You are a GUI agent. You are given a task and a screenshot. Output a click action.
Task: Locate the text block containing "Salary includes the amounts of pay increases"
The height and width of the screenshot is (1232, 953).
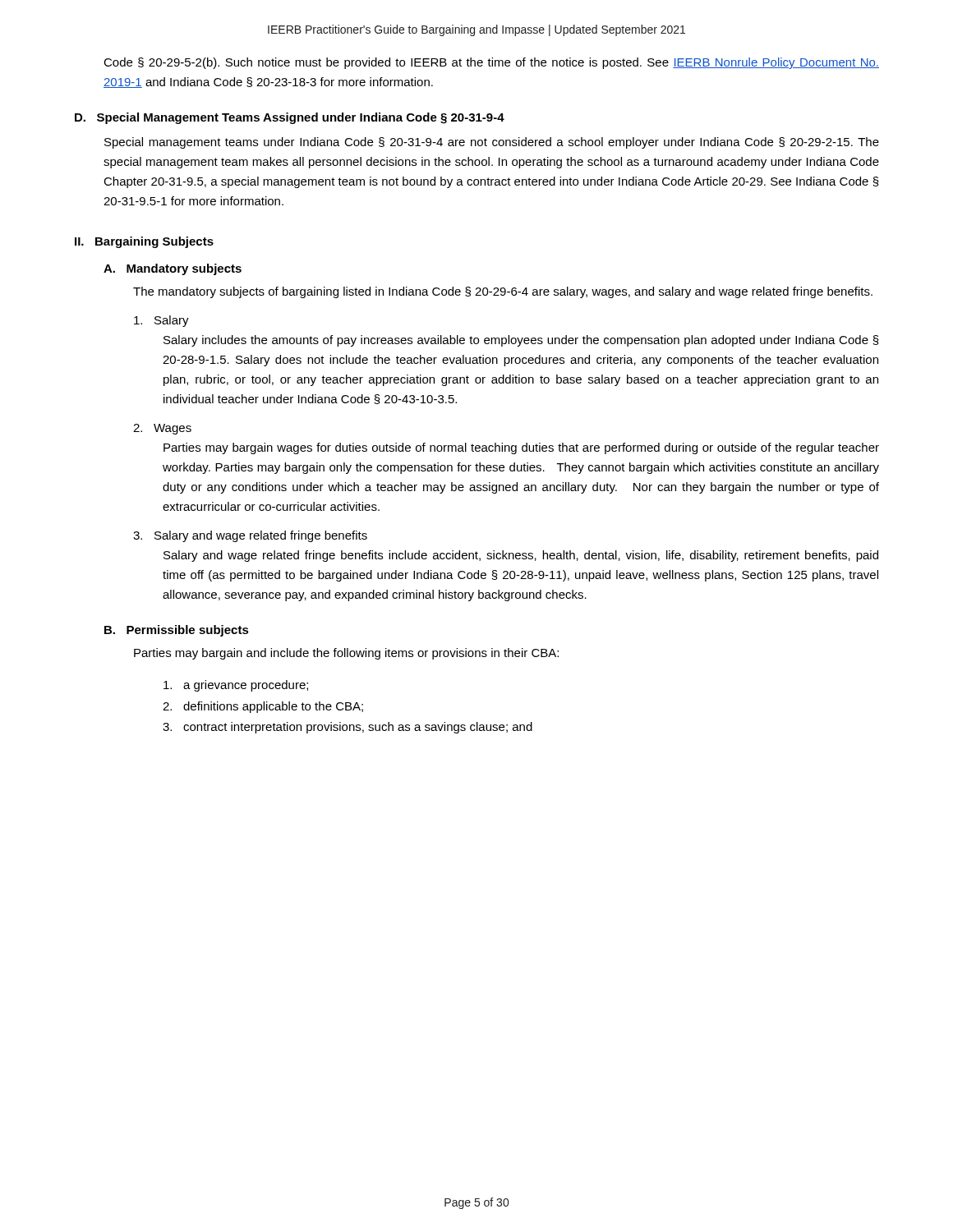point(521,369)
